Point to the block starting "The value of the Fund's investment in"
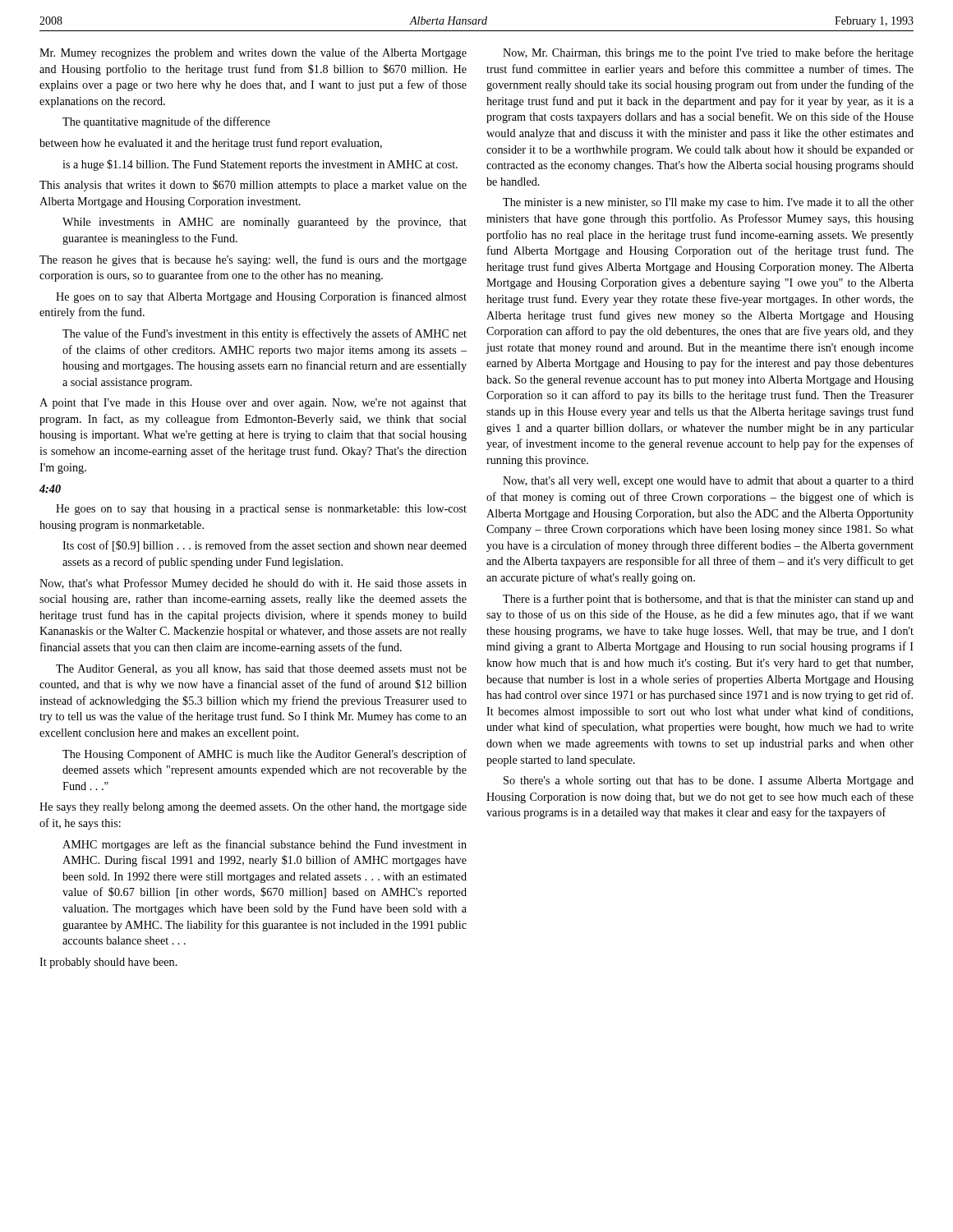The image size is (953, 1232). pos(265,358)
